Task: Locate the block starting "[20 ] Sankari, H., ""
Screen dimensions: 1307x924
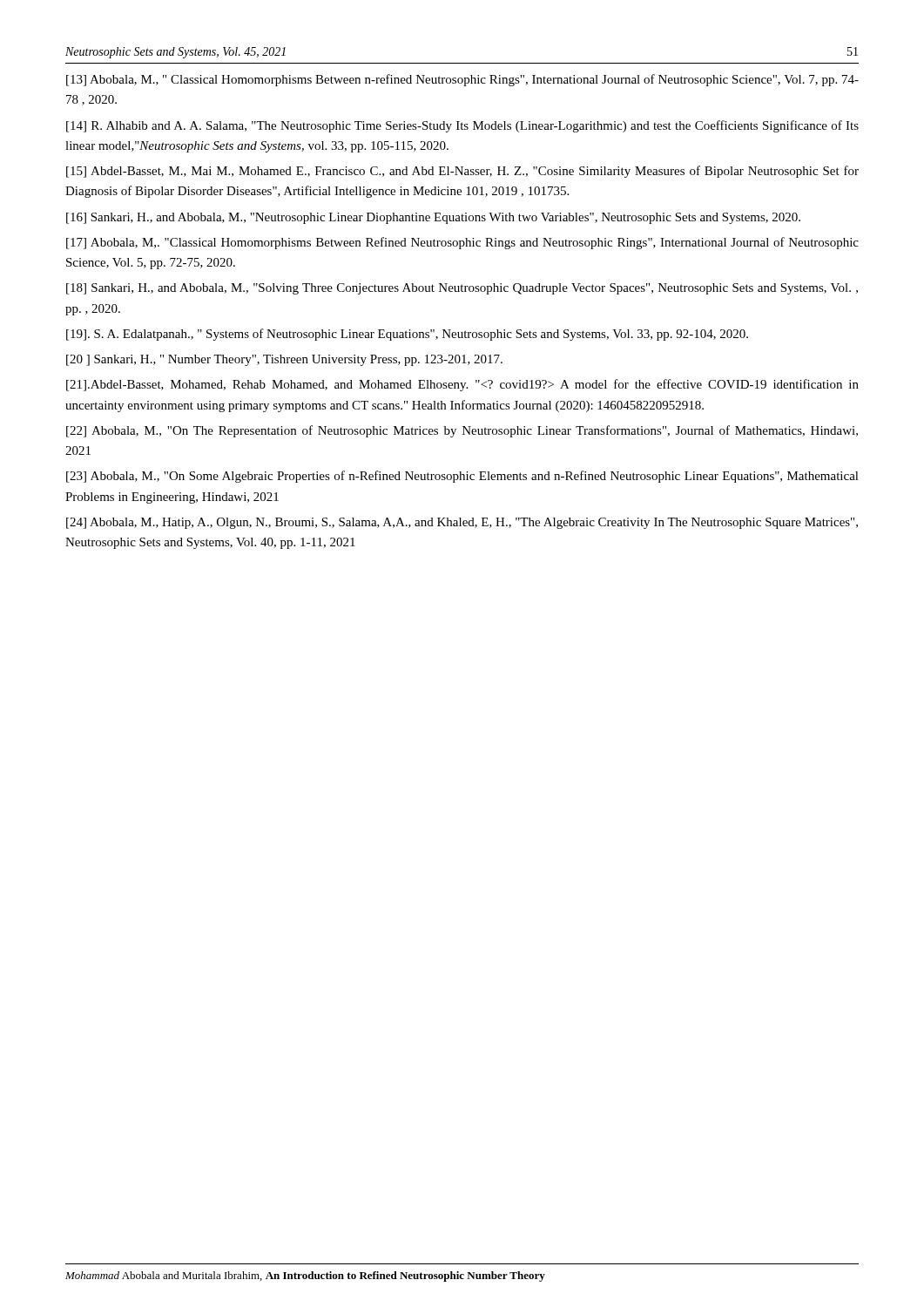Action: [284, 359]
